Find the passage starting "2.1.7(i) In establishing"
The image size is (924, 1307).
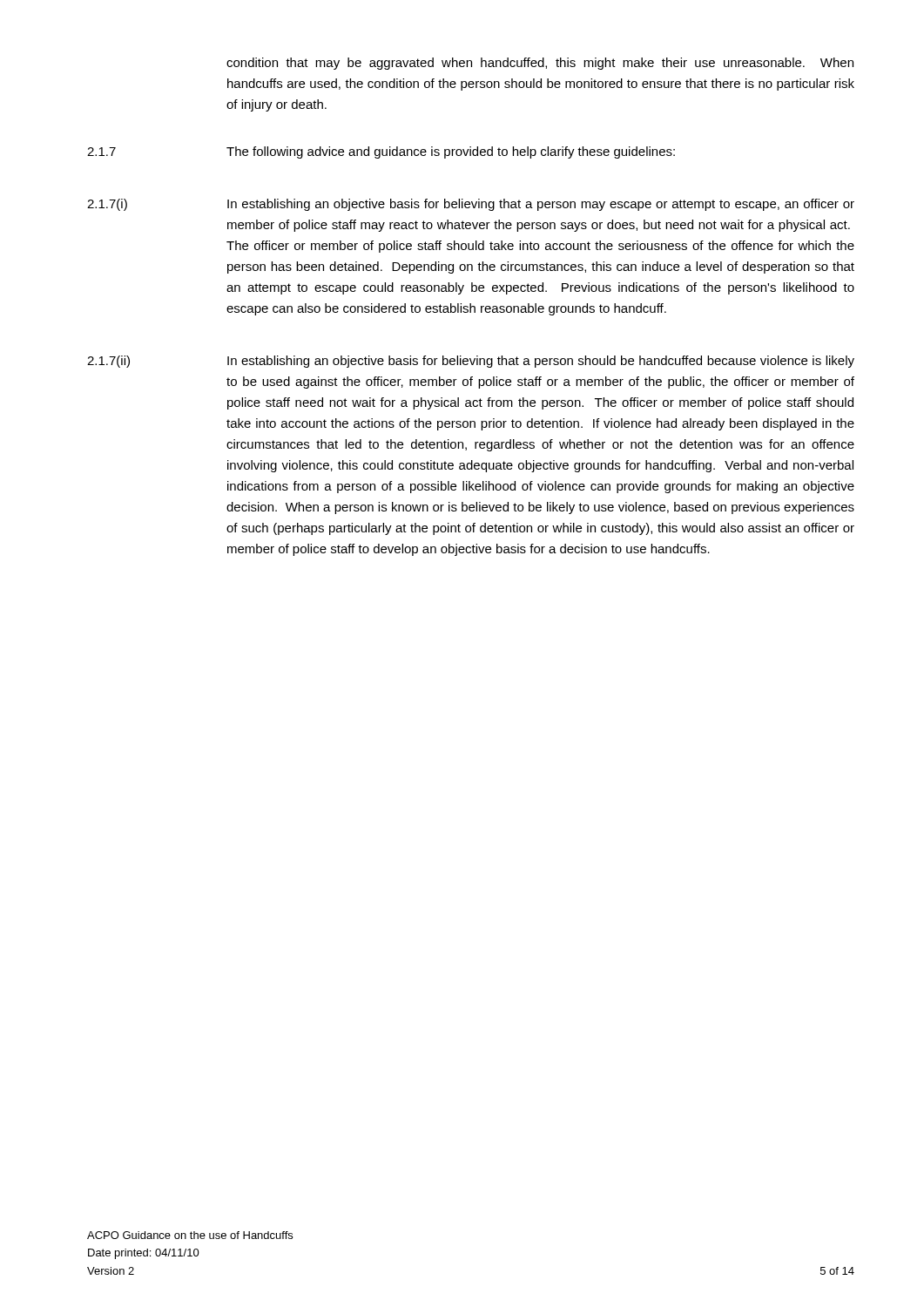point(471,256)
